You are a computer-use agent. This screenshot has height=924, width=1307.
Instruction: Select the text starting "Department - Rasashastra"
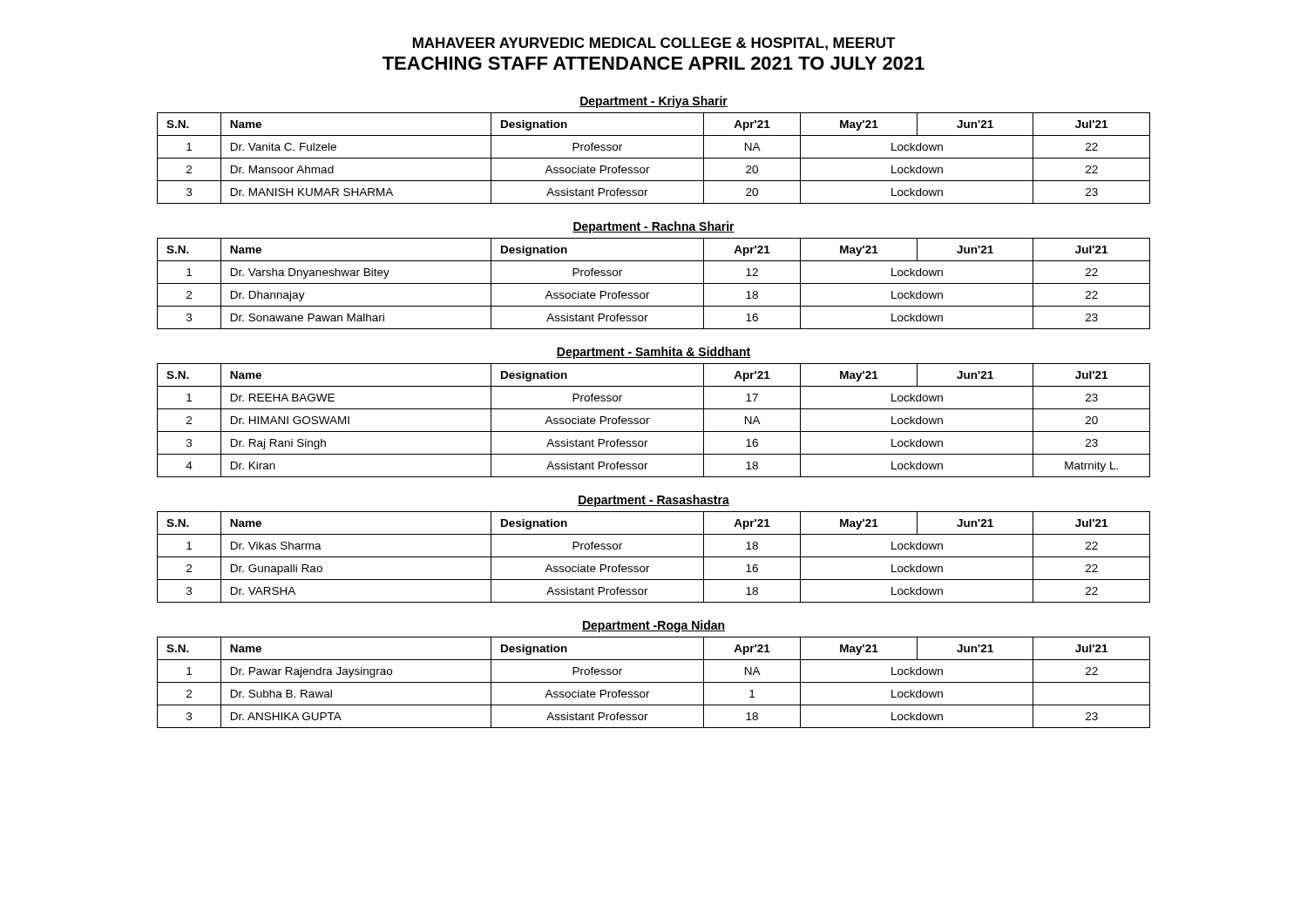pos(654,500)
